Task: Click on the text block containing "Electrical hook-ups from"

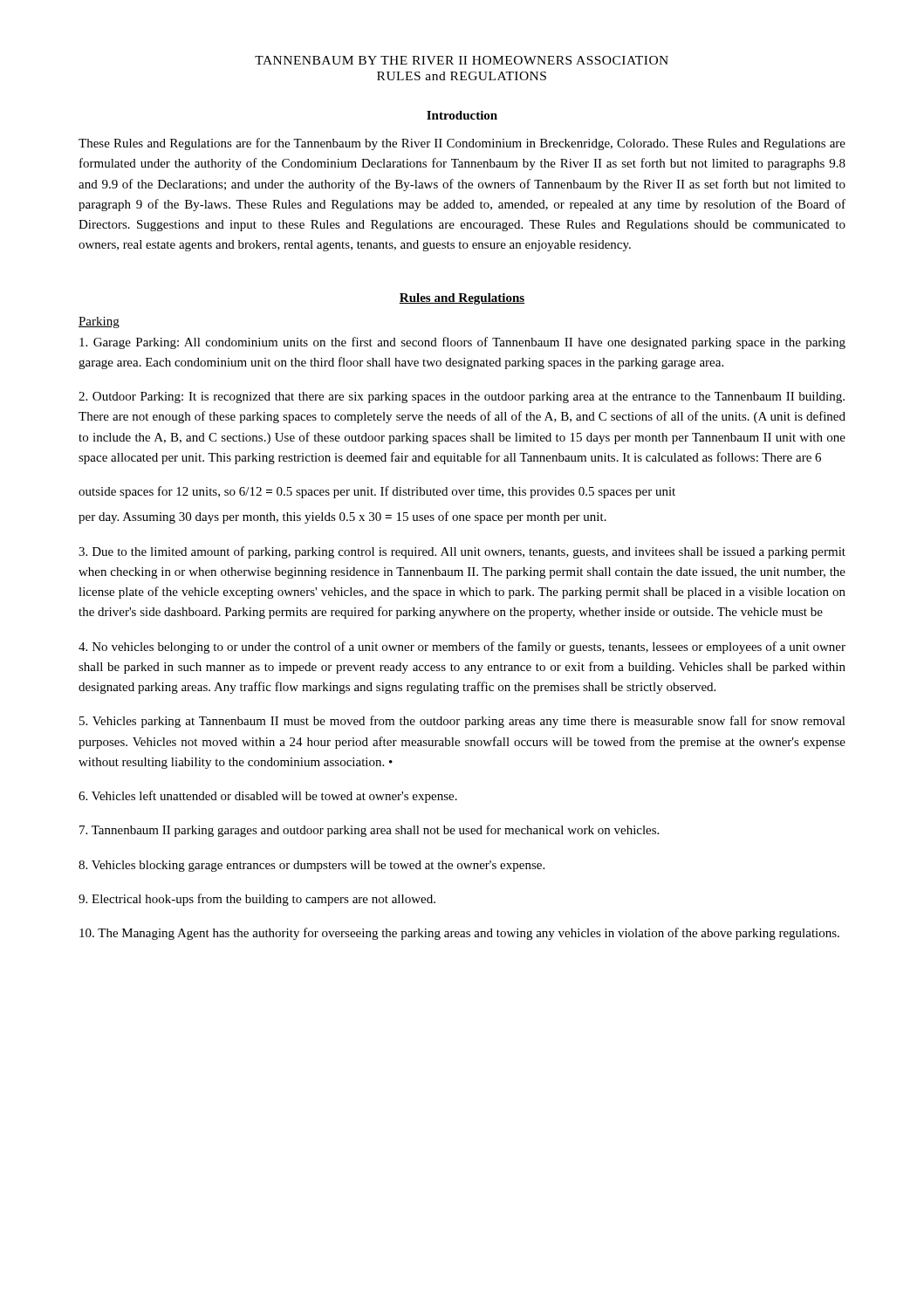Action: (257, 899)
